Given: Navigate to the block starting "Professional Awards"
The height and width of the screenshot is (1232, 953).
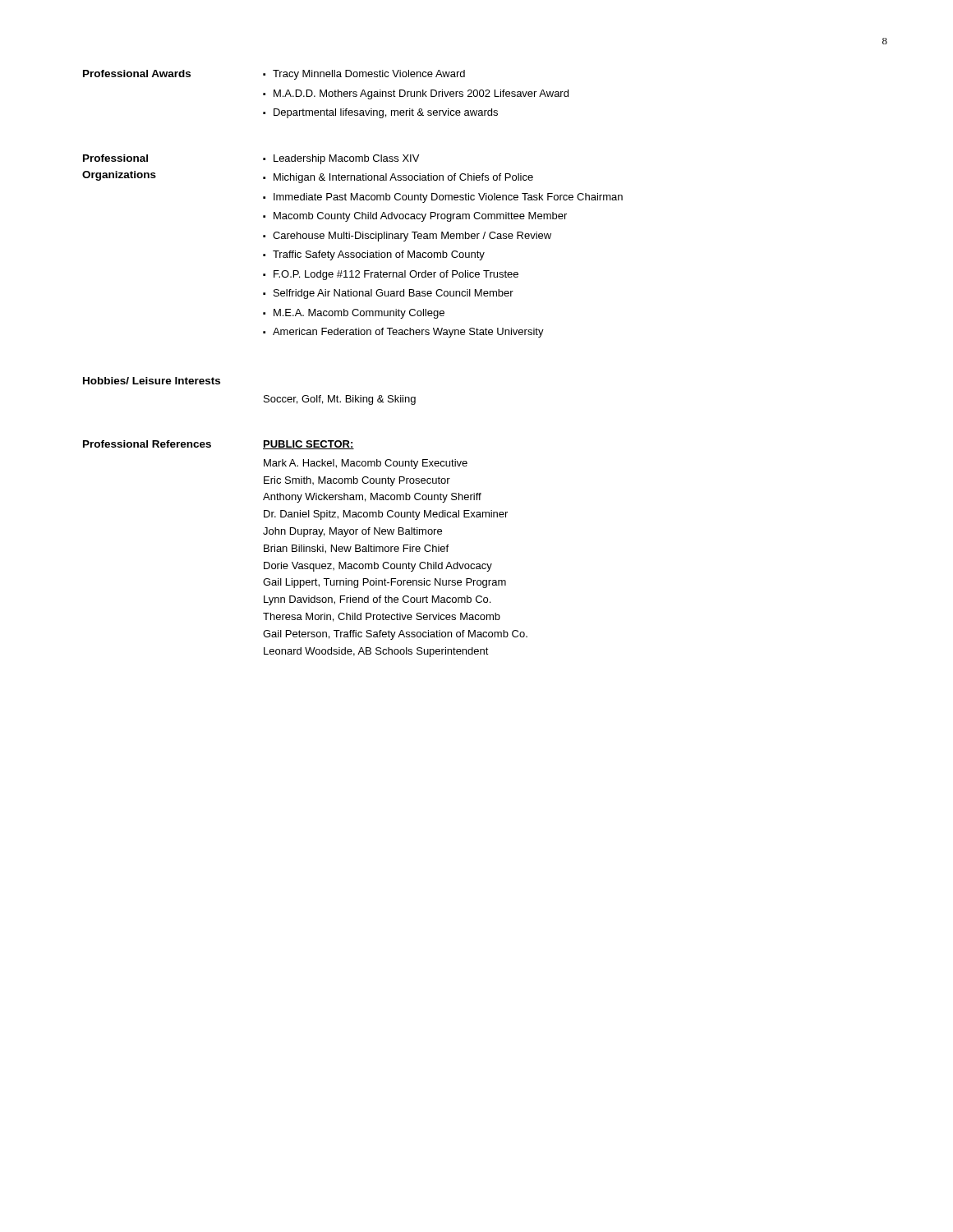Looking at the screenshot, I should [137, 74].
